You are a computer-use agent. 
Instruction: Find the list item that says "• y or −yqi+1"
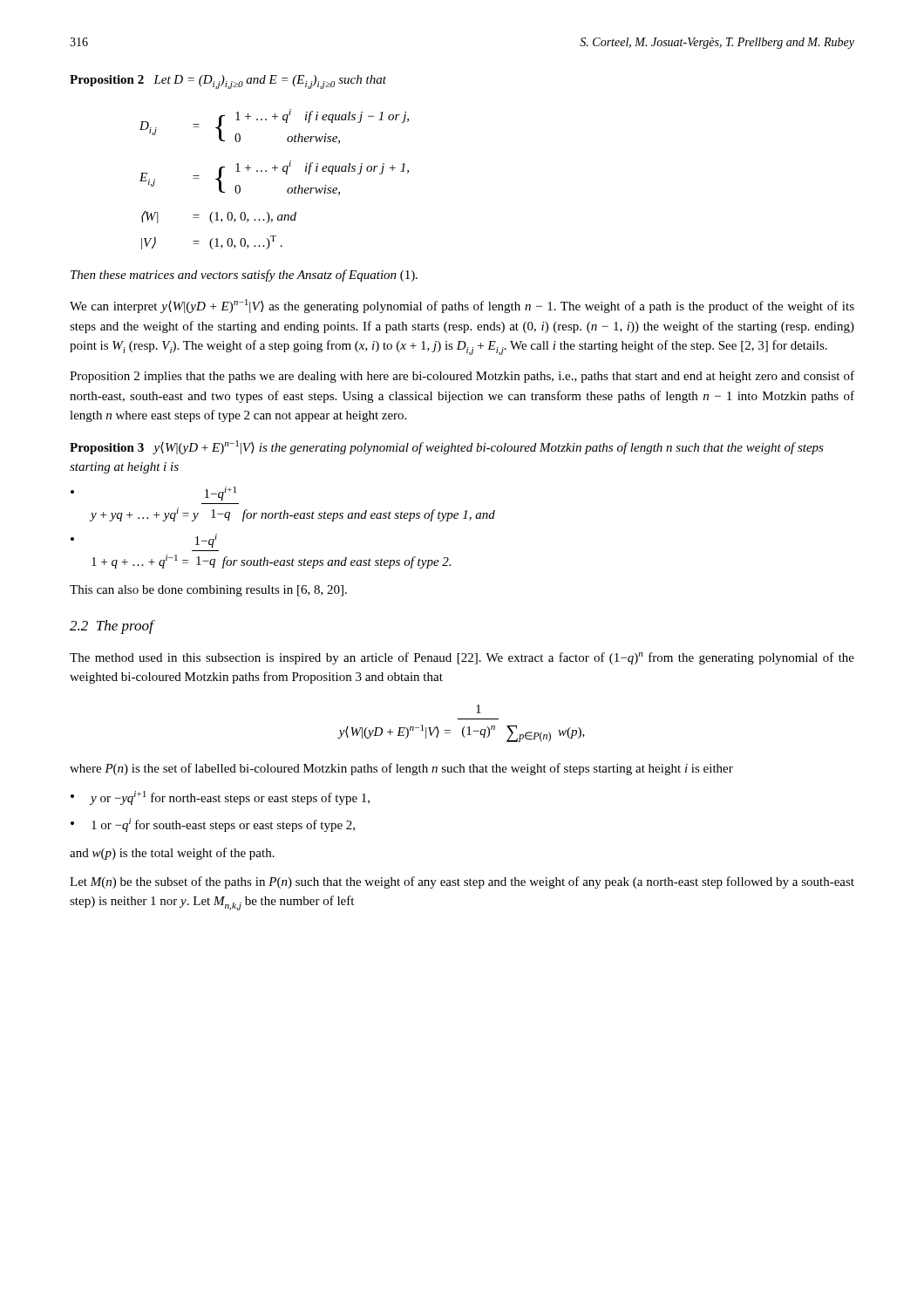click(220, 797)
